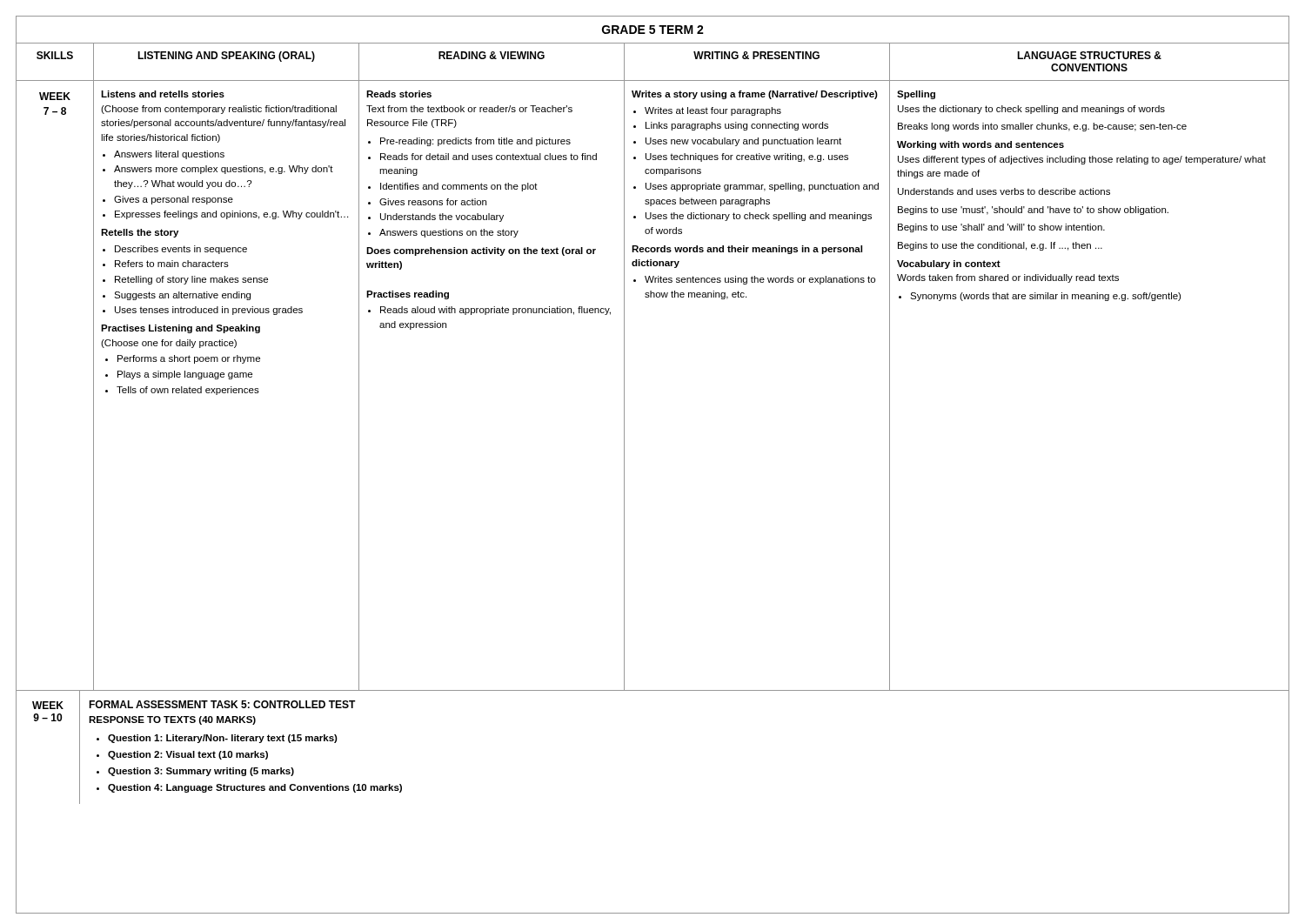
Task: Select the table that reads "WEEK 9 – 10 FORMAL"
Action: (652, 747)
